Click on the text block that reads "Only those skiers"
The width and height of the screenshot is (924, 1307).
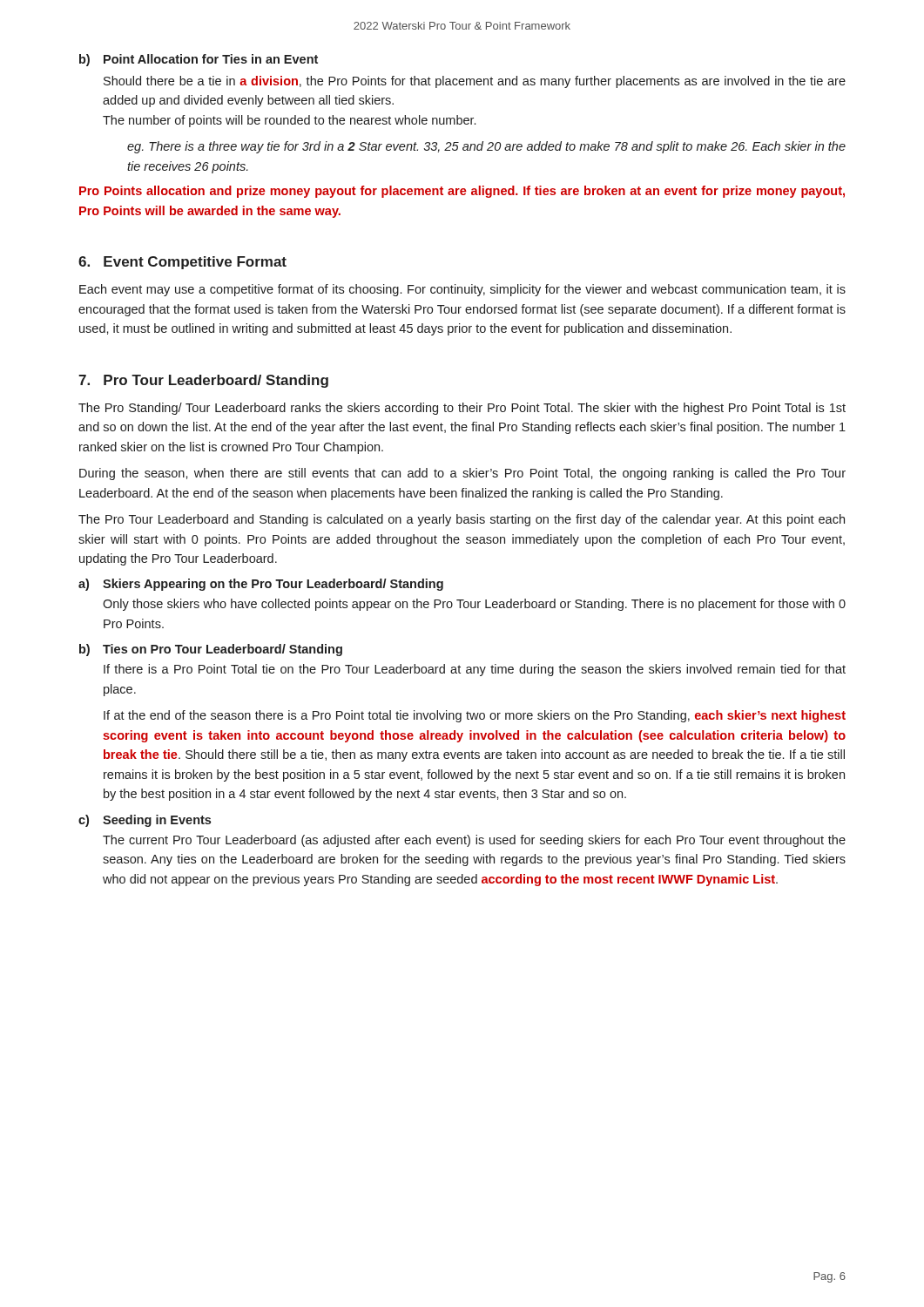(x=474, y=614)
